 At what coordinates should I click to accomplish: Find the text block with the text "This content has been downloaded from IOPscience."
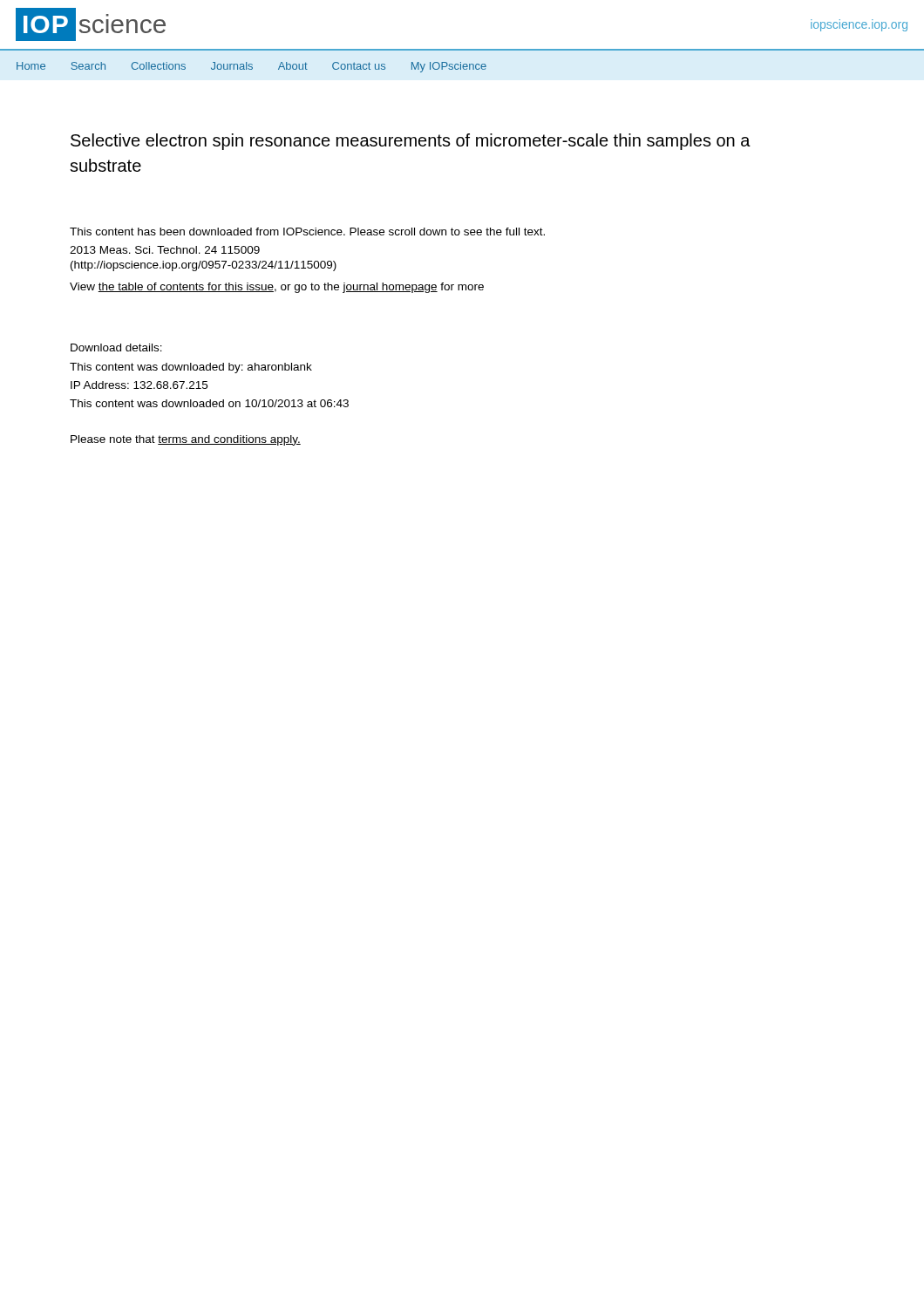click(308, 232)
